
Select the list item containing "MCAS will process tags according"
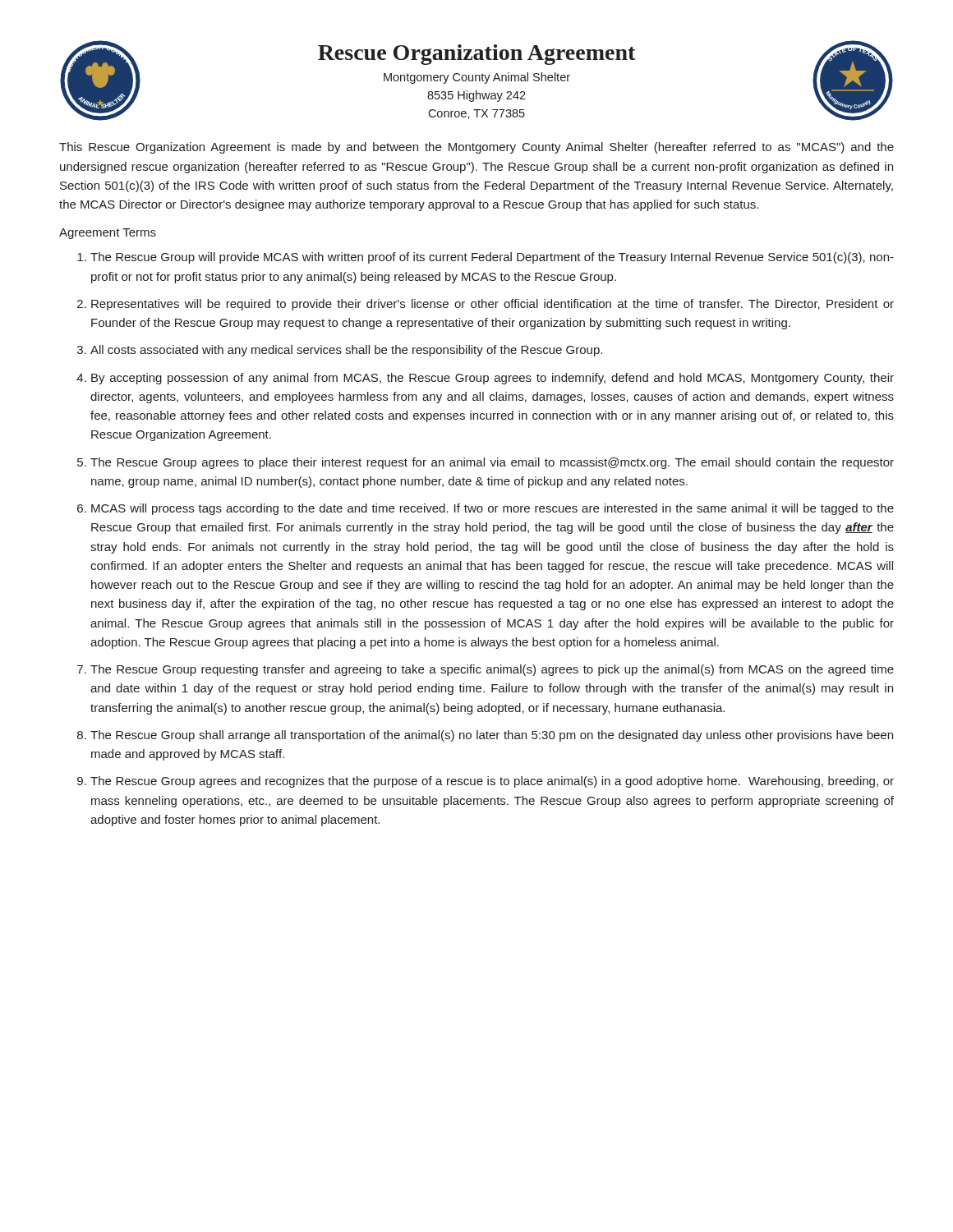tap(492, 575)
